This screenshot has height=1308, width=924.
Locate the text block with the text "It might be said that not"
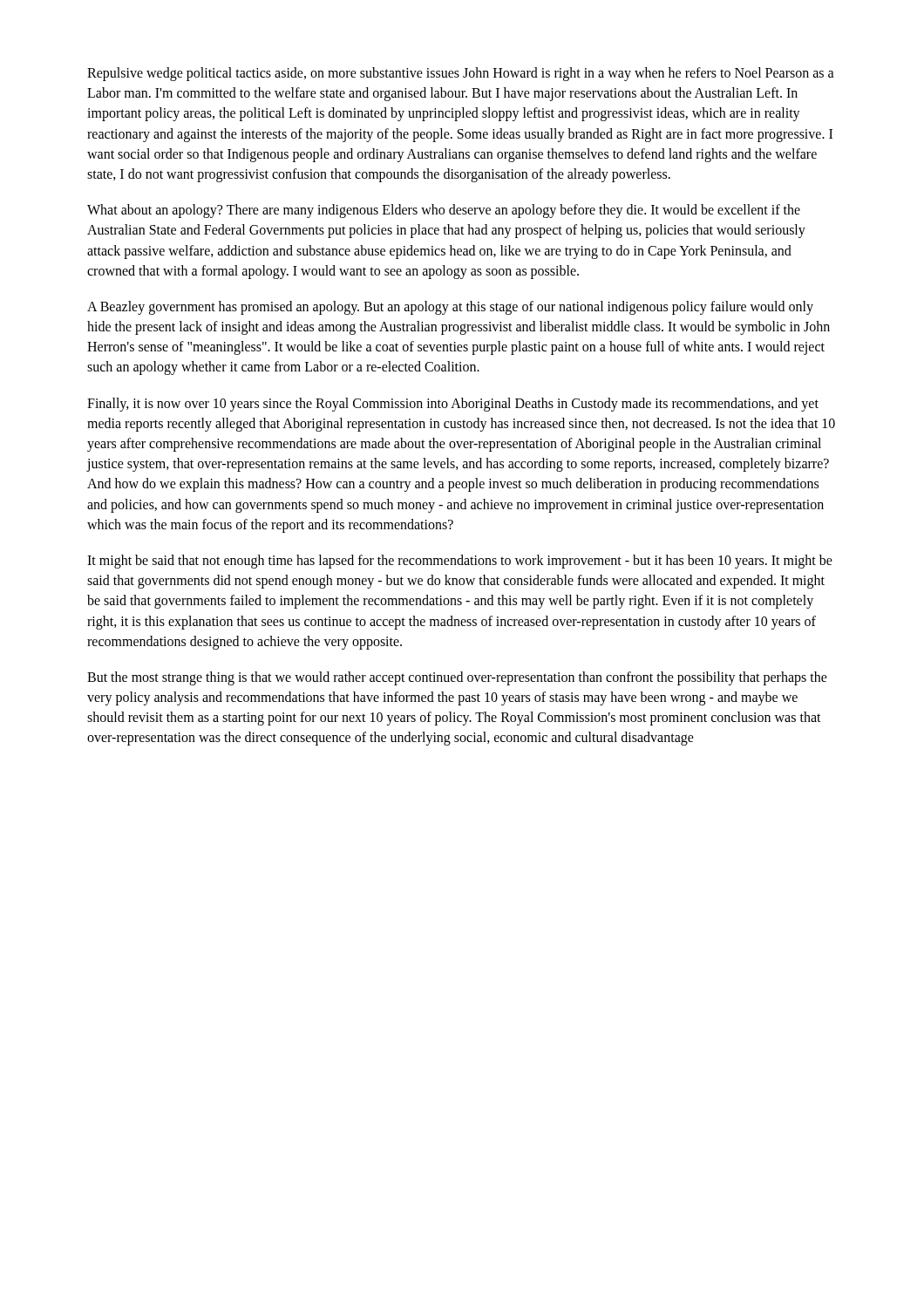(x=460, y=601)
